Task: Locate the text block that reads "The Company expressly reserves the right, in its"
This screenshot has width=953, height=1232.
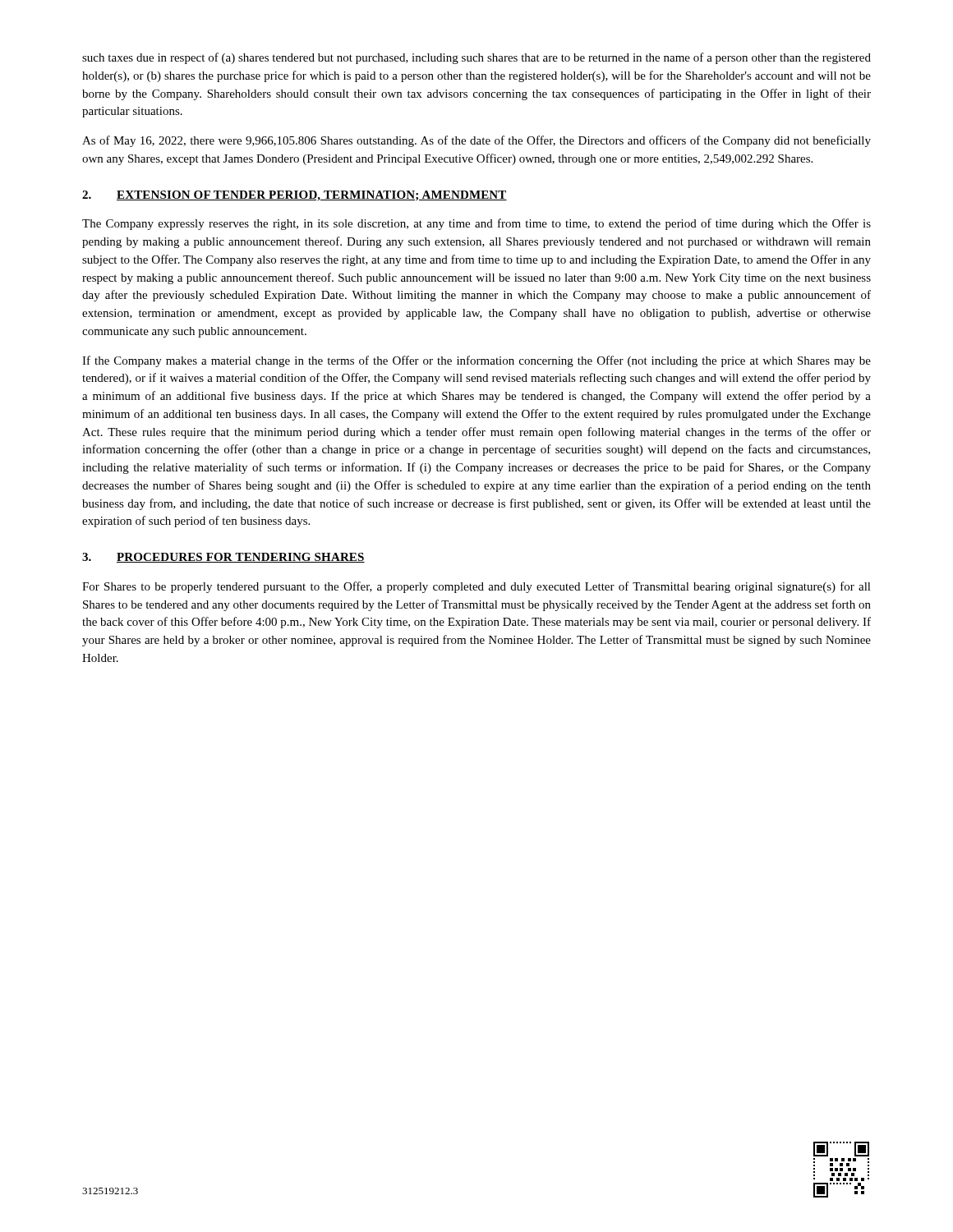Action: [476, 278]
